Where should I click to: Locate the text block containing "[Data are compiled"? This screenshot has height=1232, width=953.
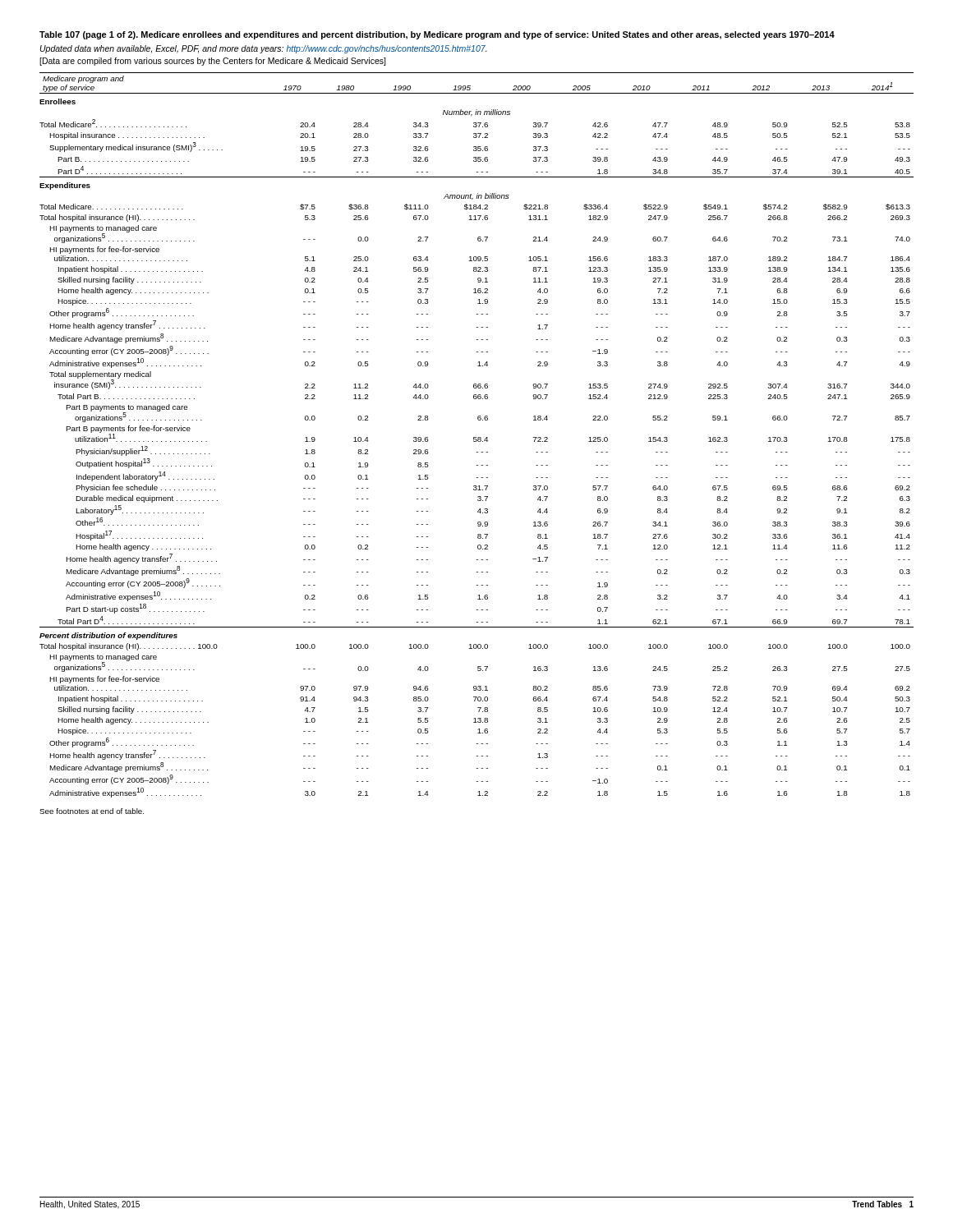click(213, 61)
